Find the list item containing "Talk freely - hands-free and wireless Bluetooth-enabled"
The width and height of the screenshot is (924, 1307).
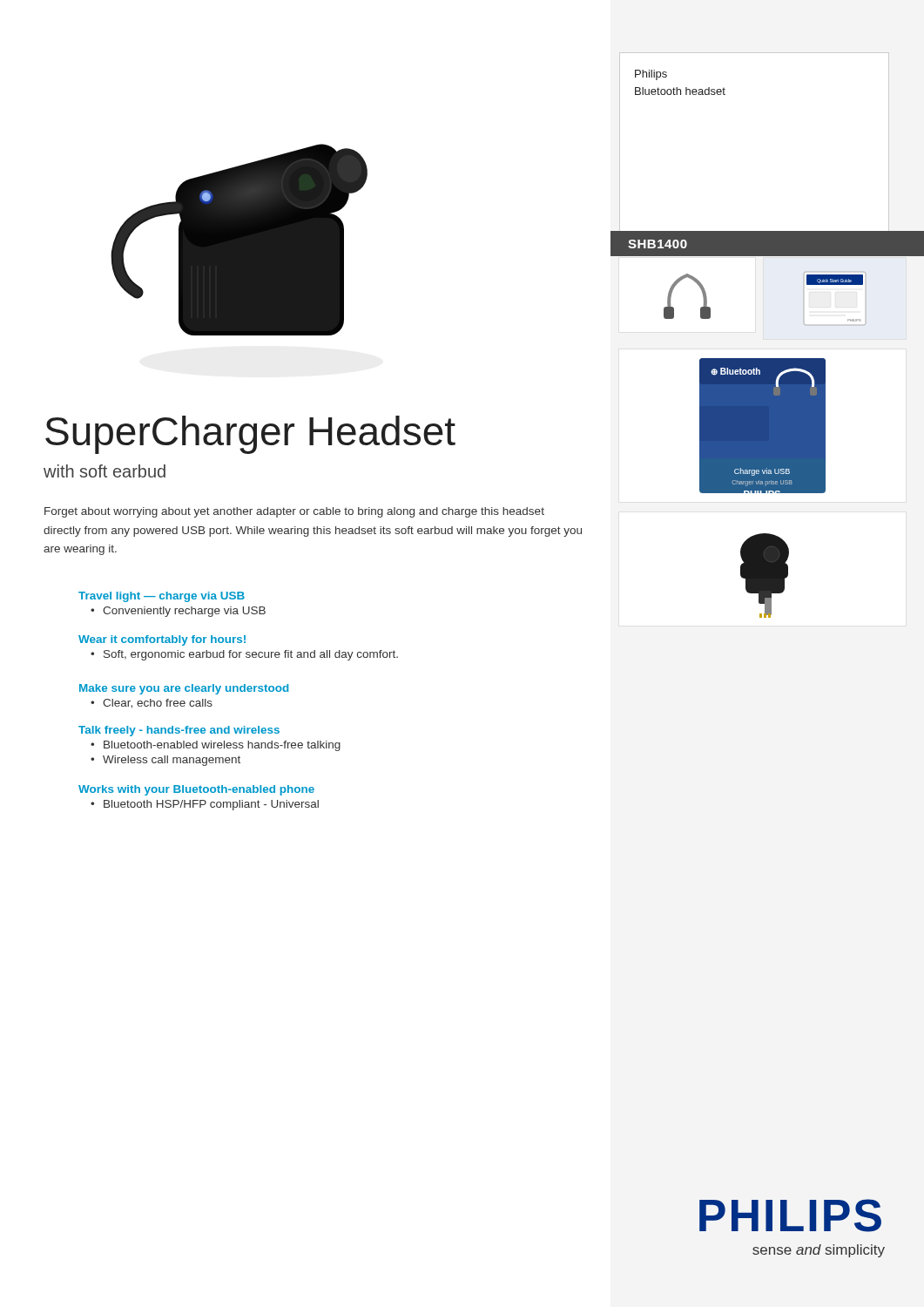pos(331,745)
